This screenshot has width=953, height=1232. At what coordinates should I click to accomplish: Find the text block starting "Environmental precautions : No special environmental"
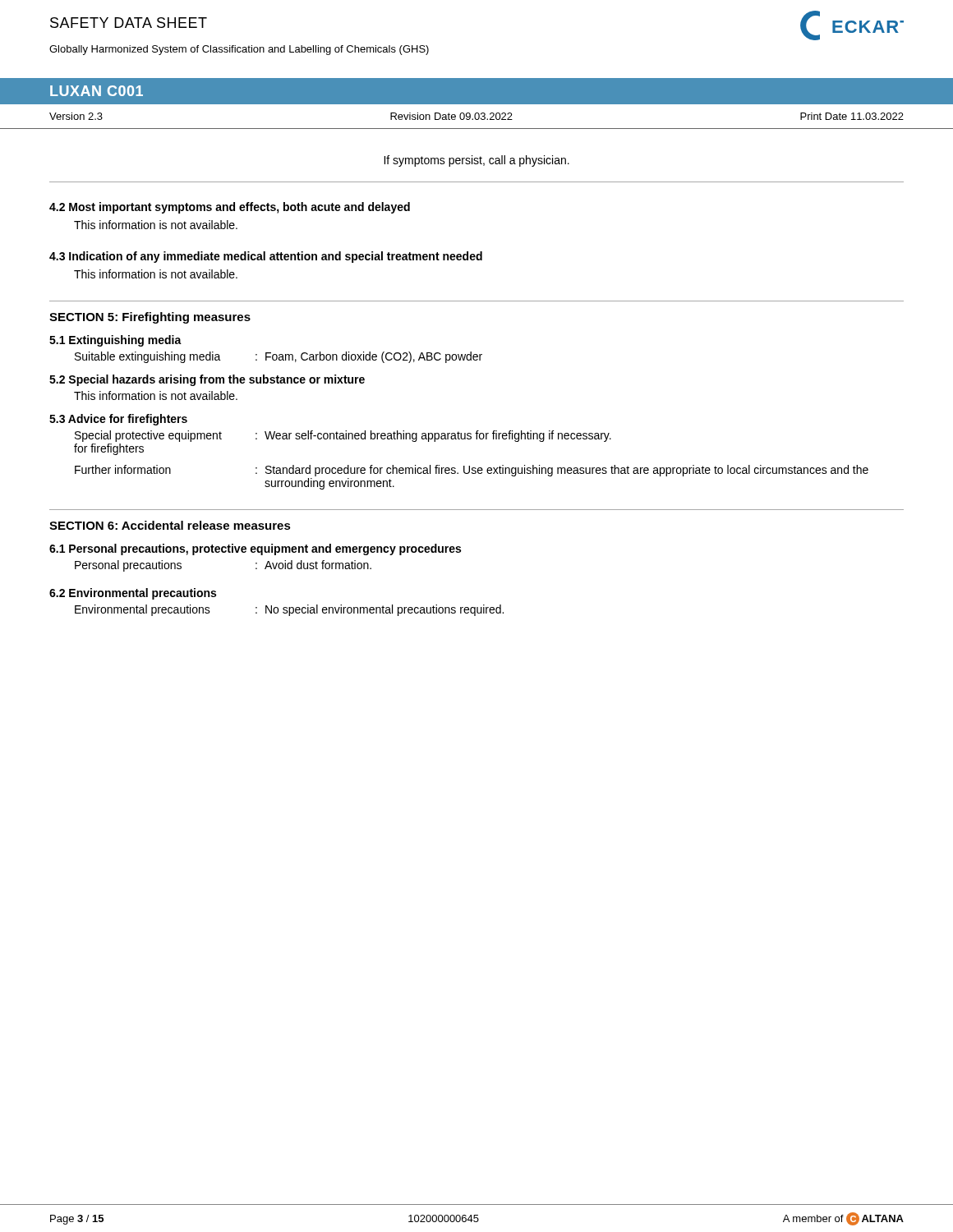489,609
